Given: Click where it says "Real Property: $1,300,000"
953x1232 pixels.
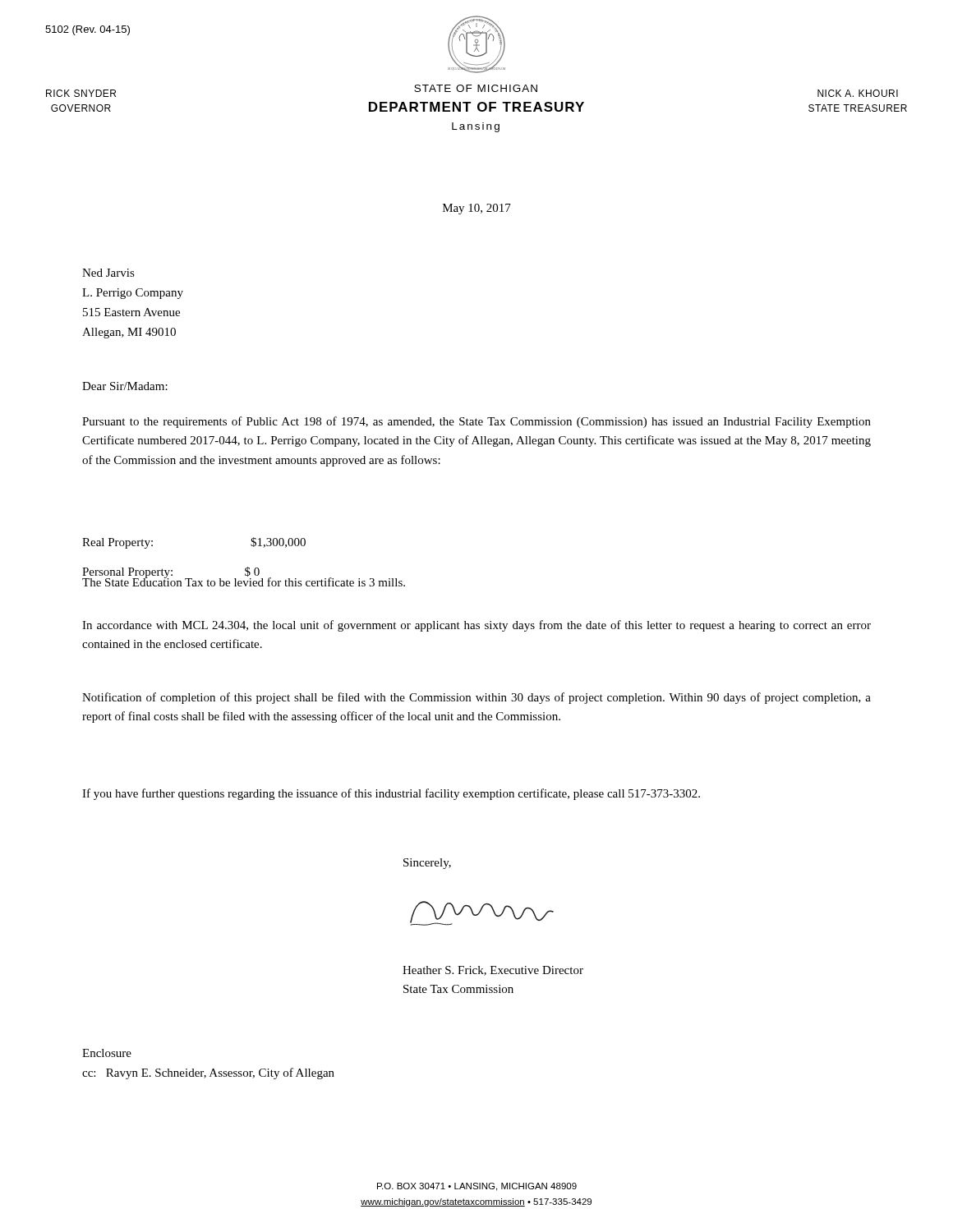Looking at the screenshot, I should click(x=124, y=542).
